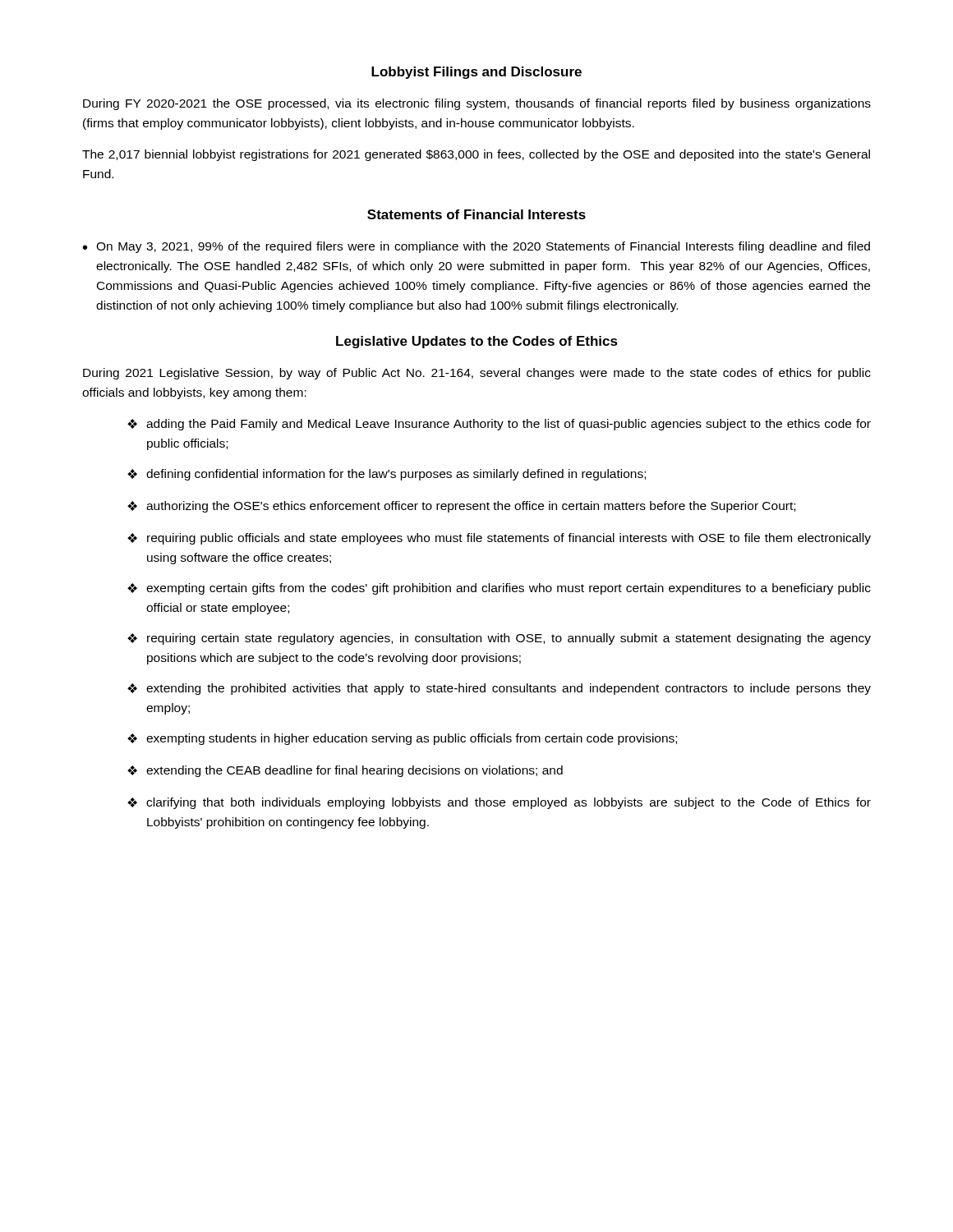Image resolution: width=953 pixels, height=1232 pixels.
Task: Select the passage starting "❖ clarifying that both"
Action: [499, 812]
